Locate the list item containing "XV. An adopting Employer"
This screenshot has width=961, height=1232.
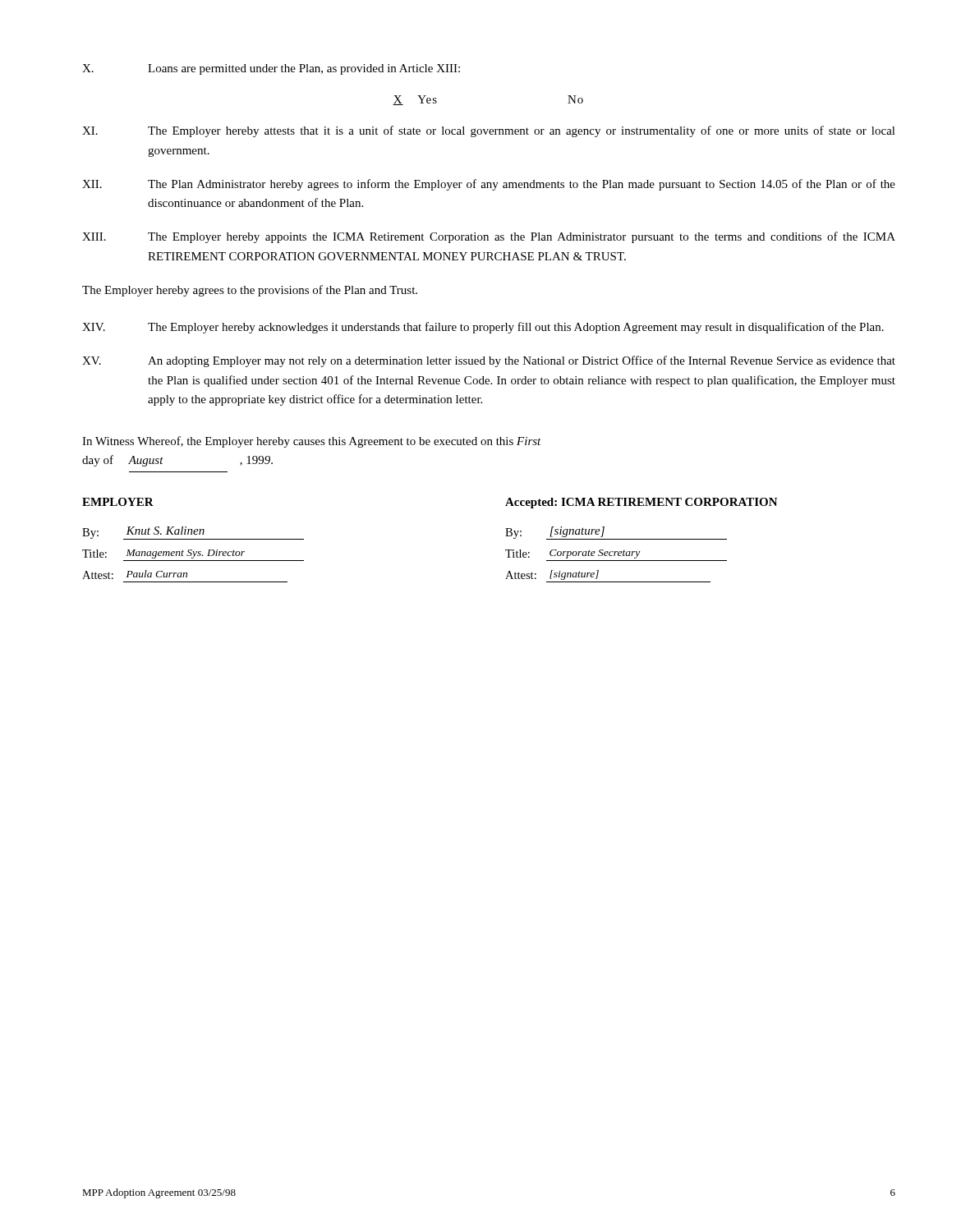click(489, 380)
